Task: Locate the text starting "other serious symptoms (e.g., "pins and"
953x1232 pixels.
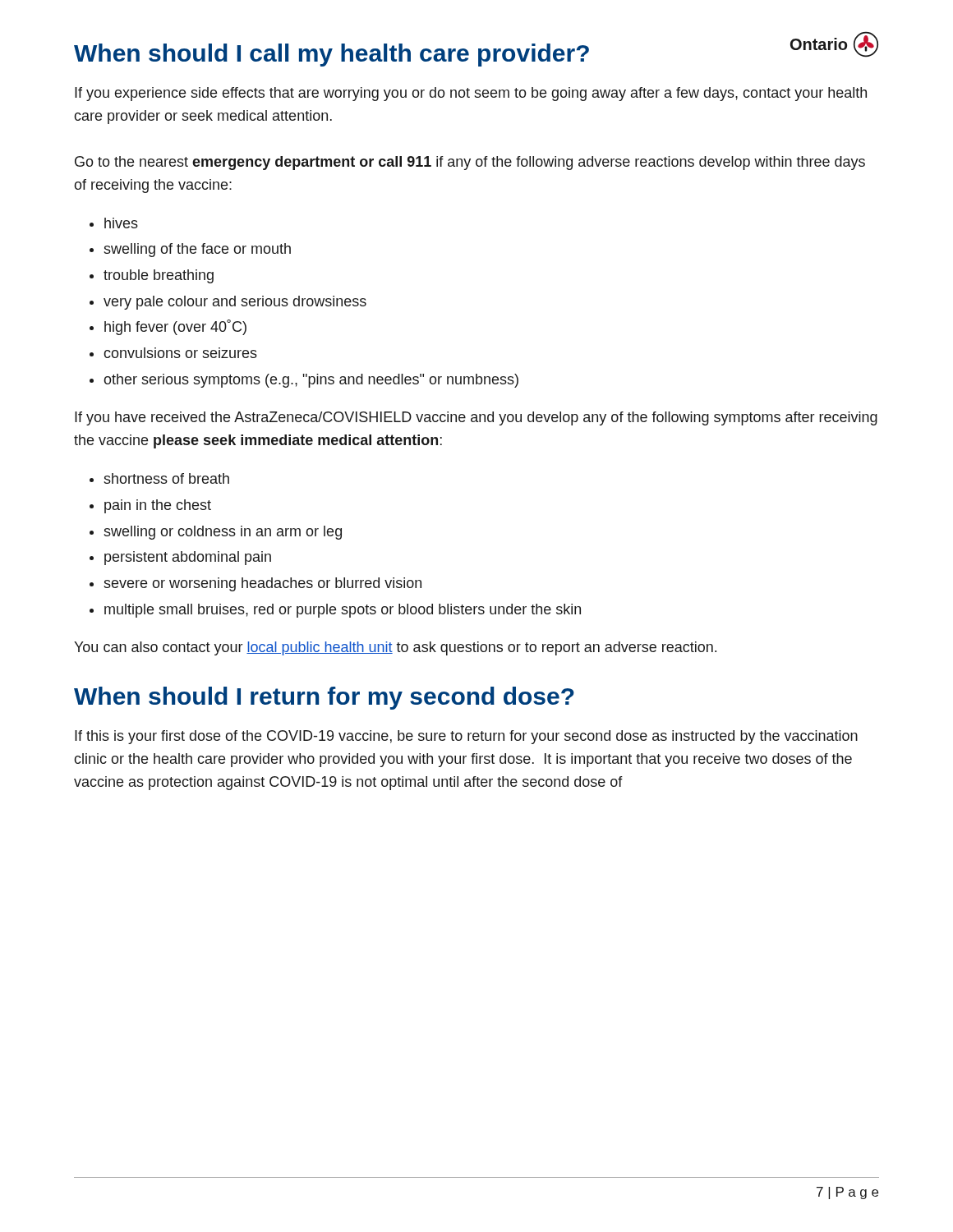Action: (x=311, y=379)
